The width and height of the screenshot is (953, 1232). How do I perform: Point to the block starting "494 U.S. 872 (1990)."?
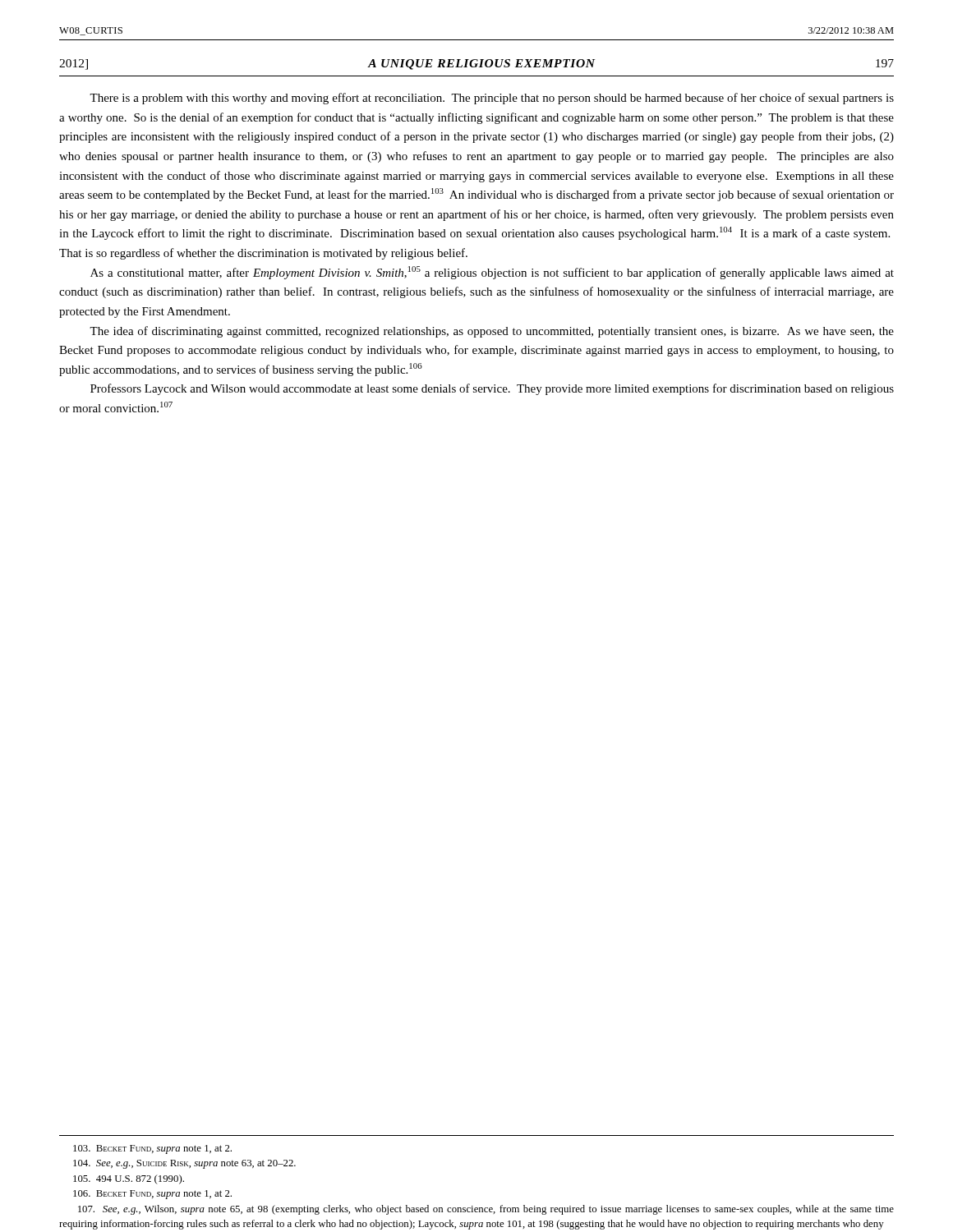[x=129, y=1179]
